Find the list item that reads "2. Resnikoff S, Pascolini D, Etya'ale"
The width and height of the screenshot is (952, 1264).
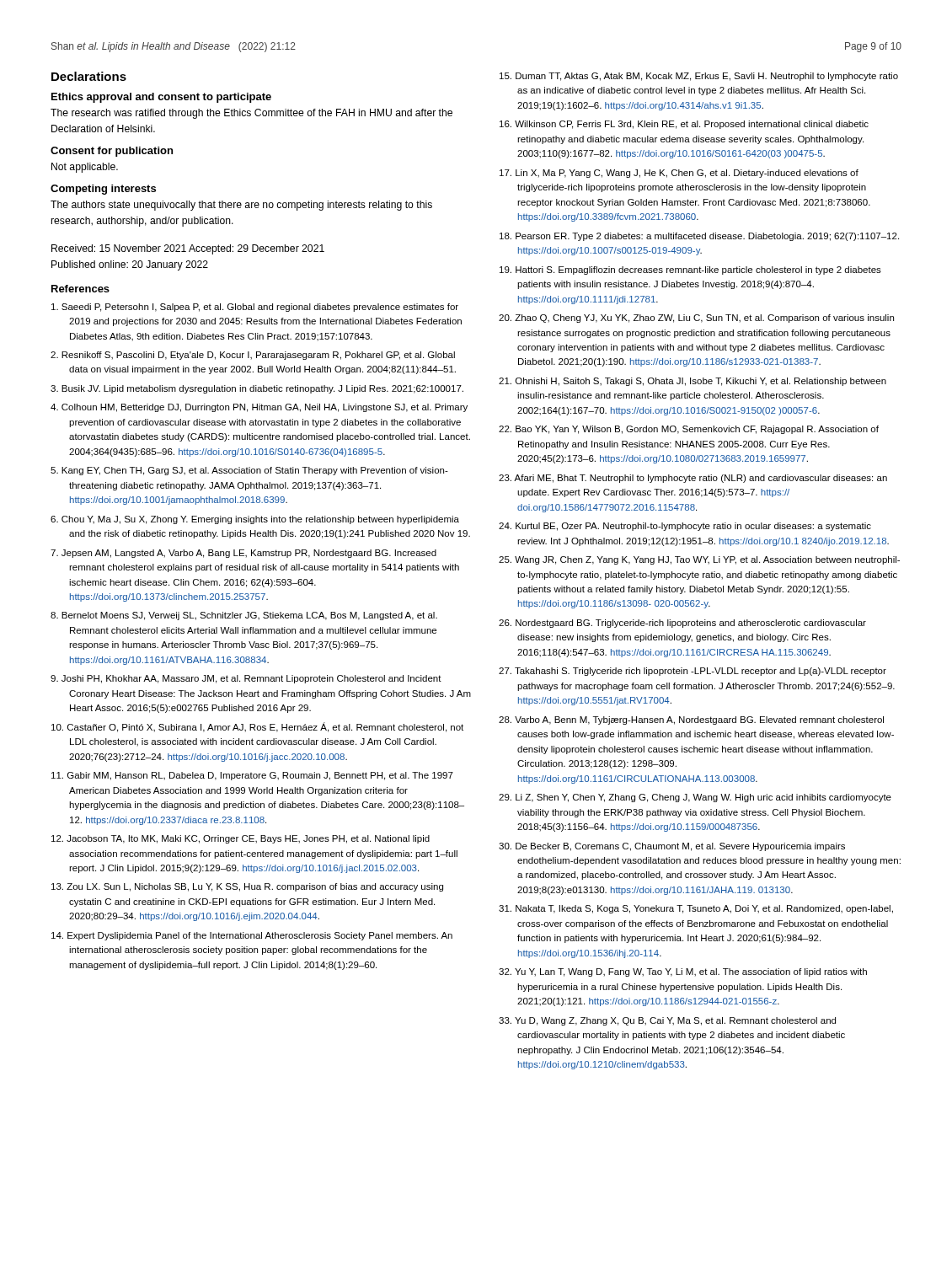(254, 362)
